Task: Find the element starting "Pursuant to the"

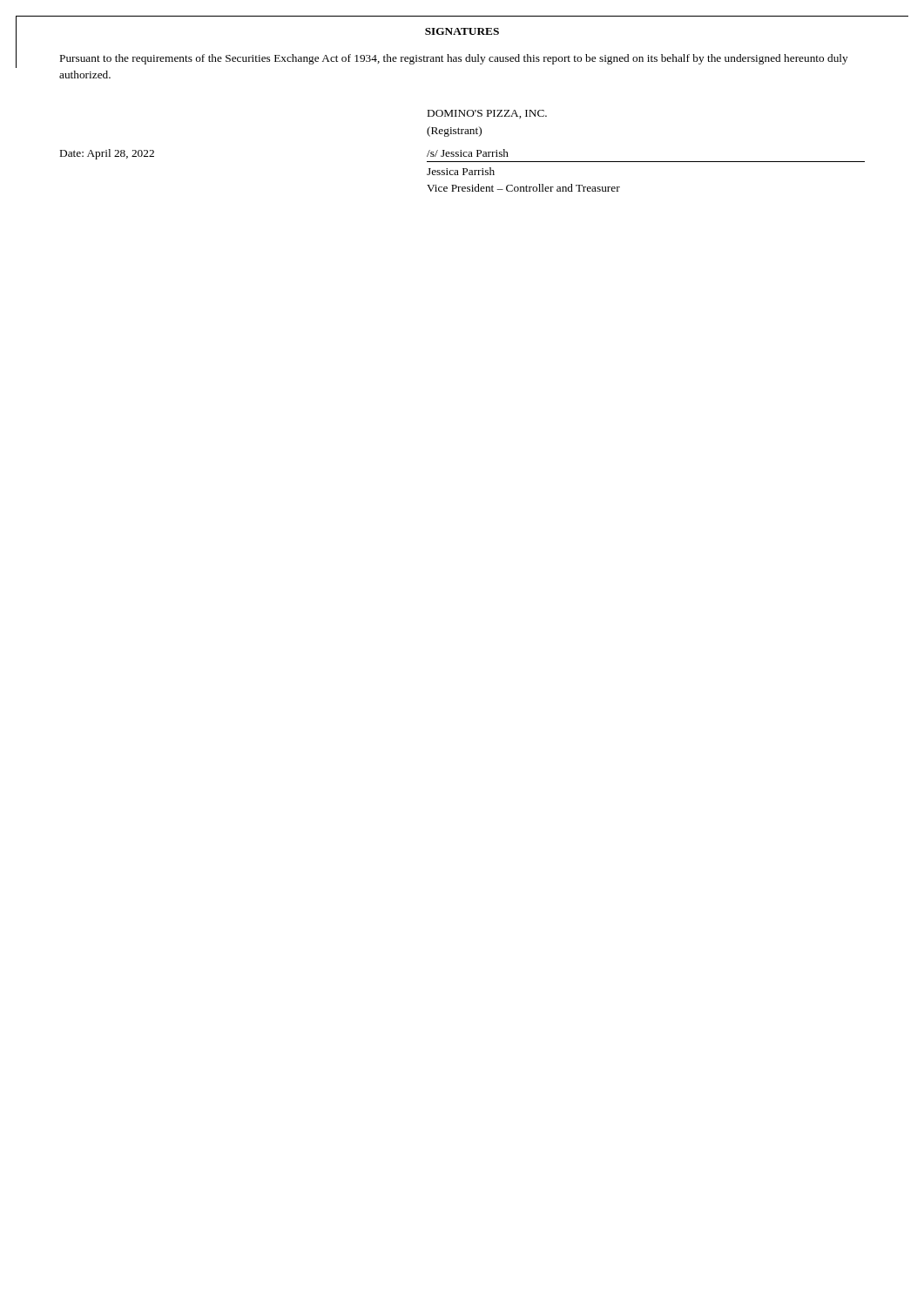Action: click(x=454, y=66)
